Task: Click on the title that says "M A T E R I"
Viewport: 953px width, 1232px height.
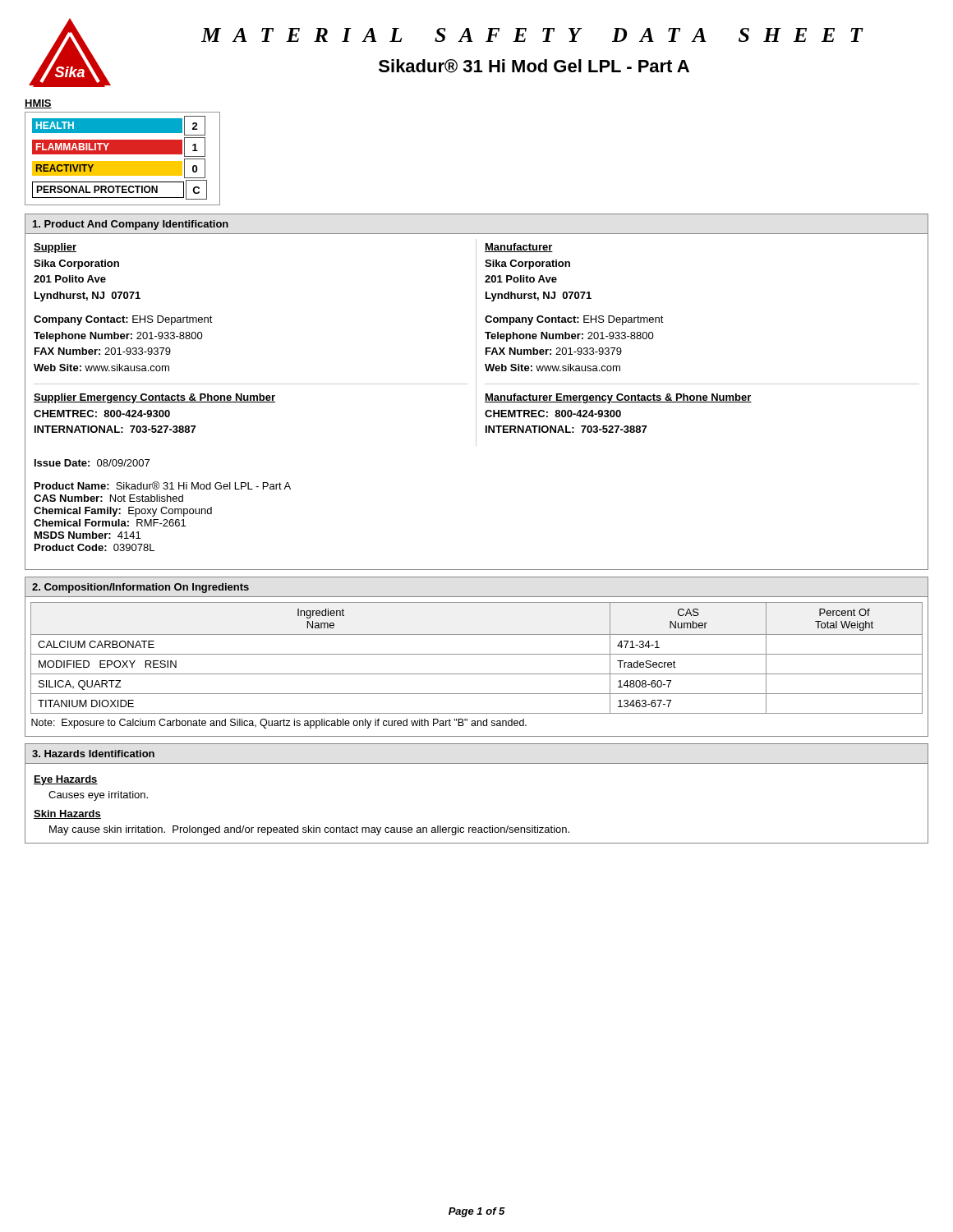Action: click(x=534, y=35)
